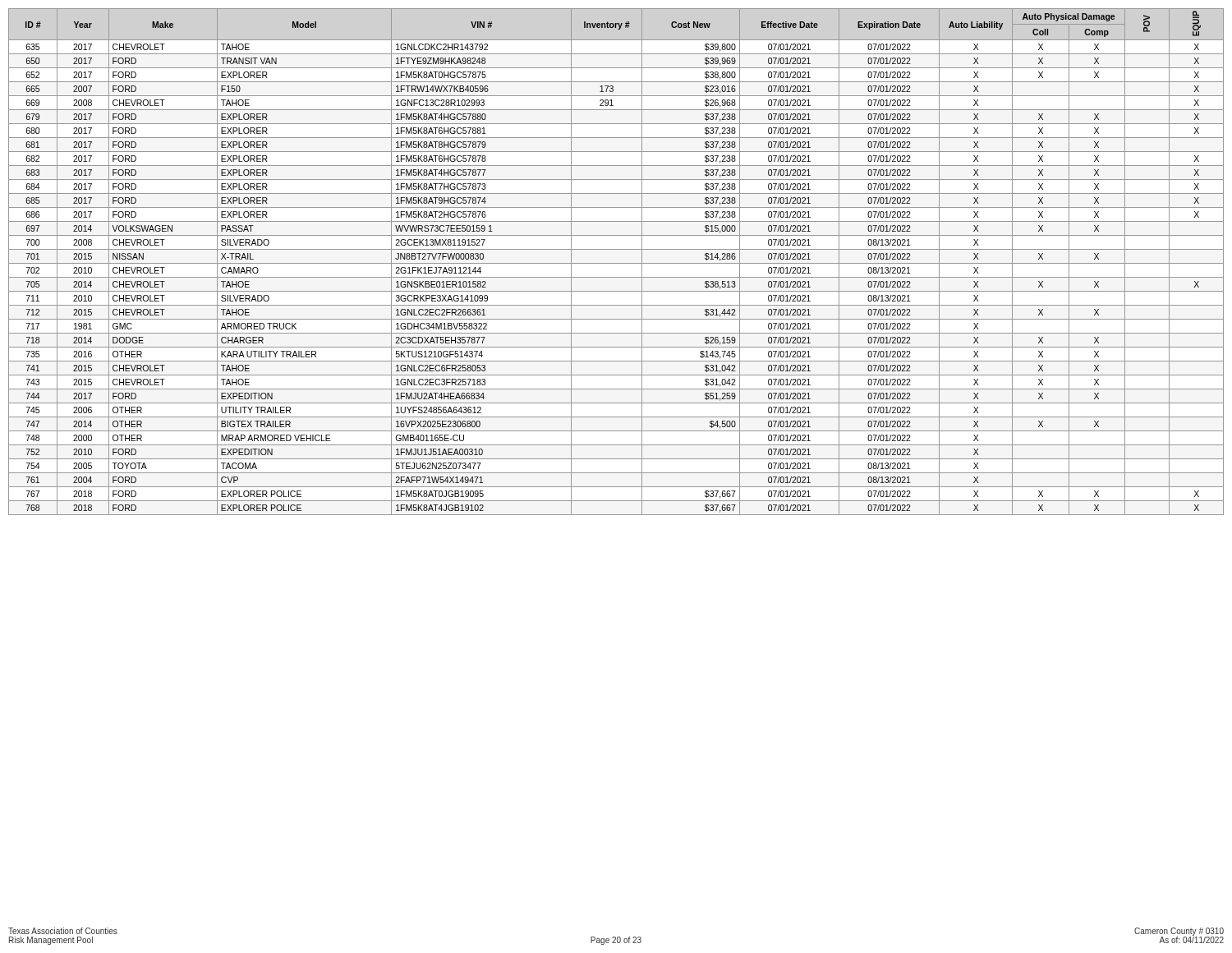Select a table

(616, 262)
